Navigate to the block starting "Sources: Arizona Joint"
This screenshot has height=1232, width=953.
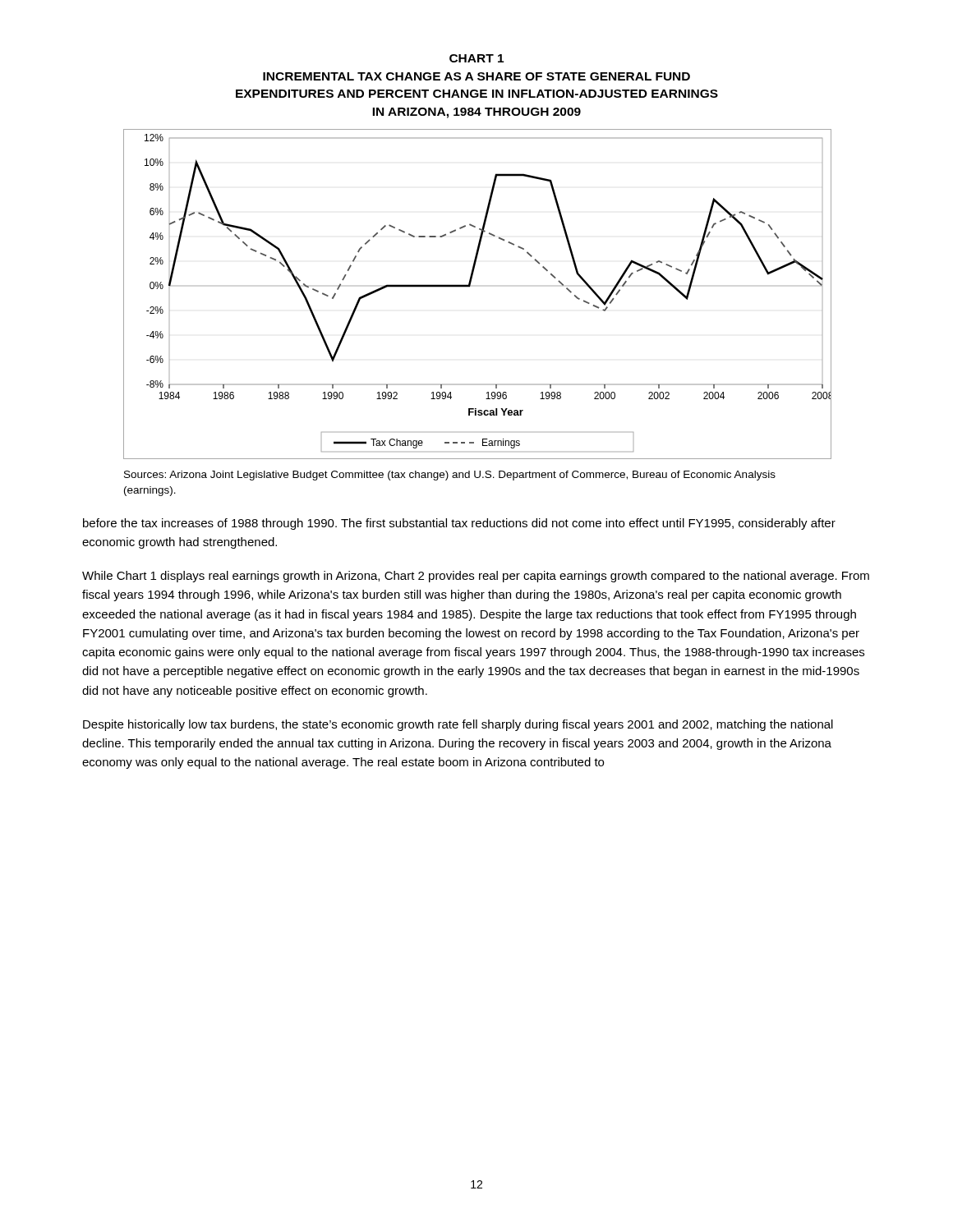tap(449, 482)
